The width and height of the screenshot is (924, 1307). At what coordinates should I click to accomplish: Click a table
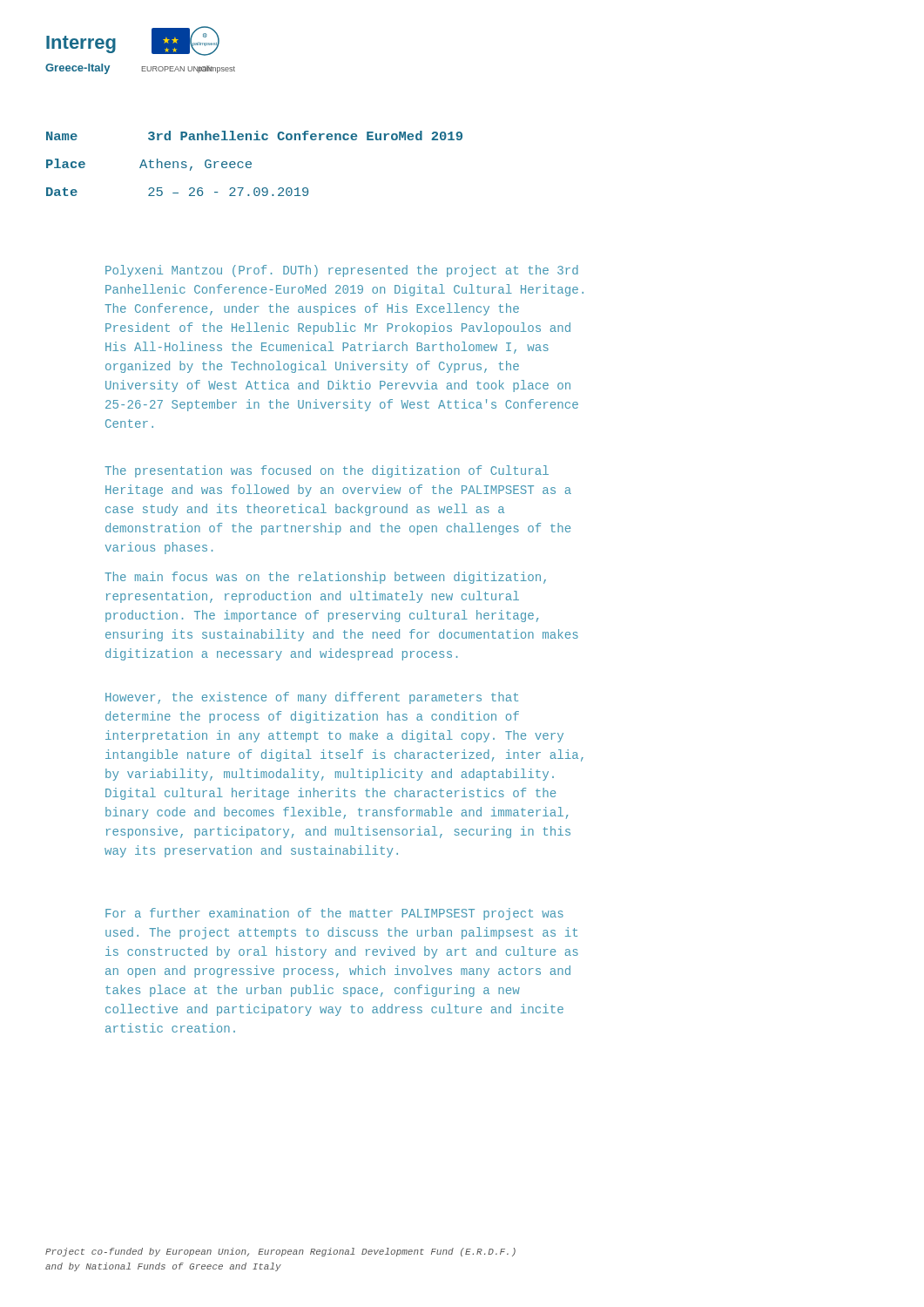(445, 171)
